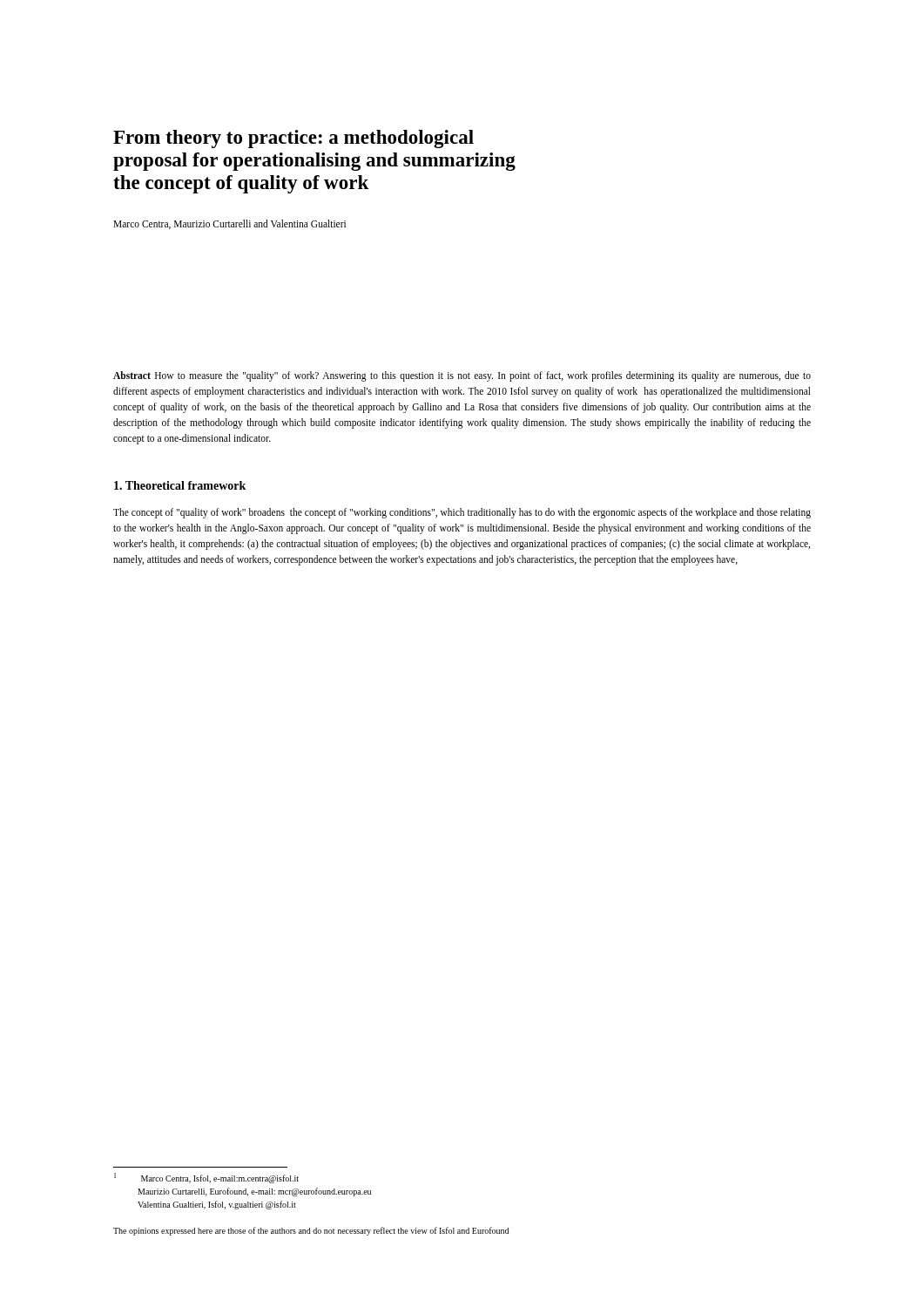Locate the footnote with the text "1 Marco Centra, Isfol, e-mail:m.centra@isfol.it"
Image resolution: width=924 pixels, height=1307 pixels.
(311, 1204)
